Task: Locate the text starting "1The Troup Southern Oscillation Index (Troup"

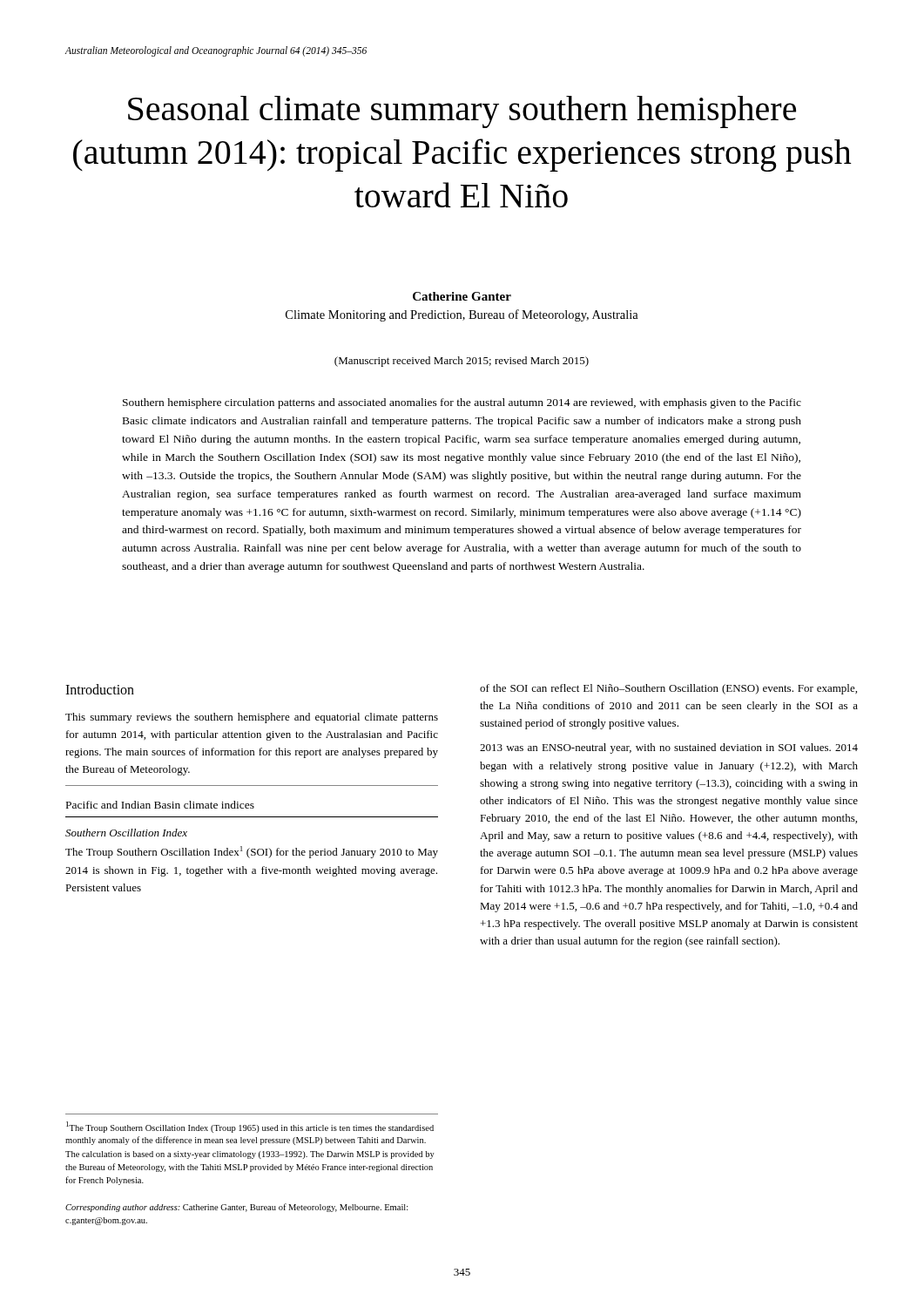Action: 250,1172
